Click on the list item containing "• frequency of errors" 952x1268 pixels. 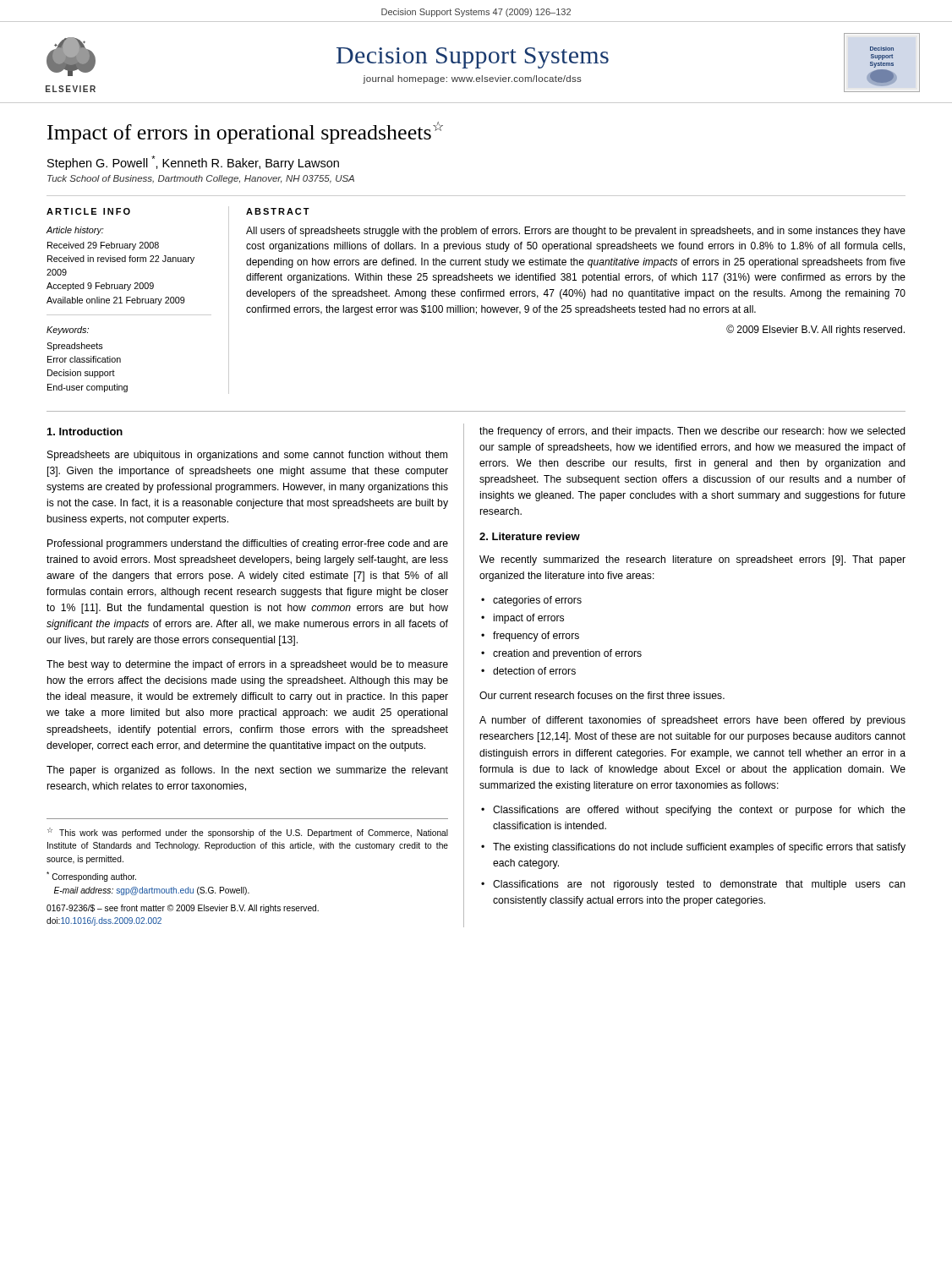530,636
